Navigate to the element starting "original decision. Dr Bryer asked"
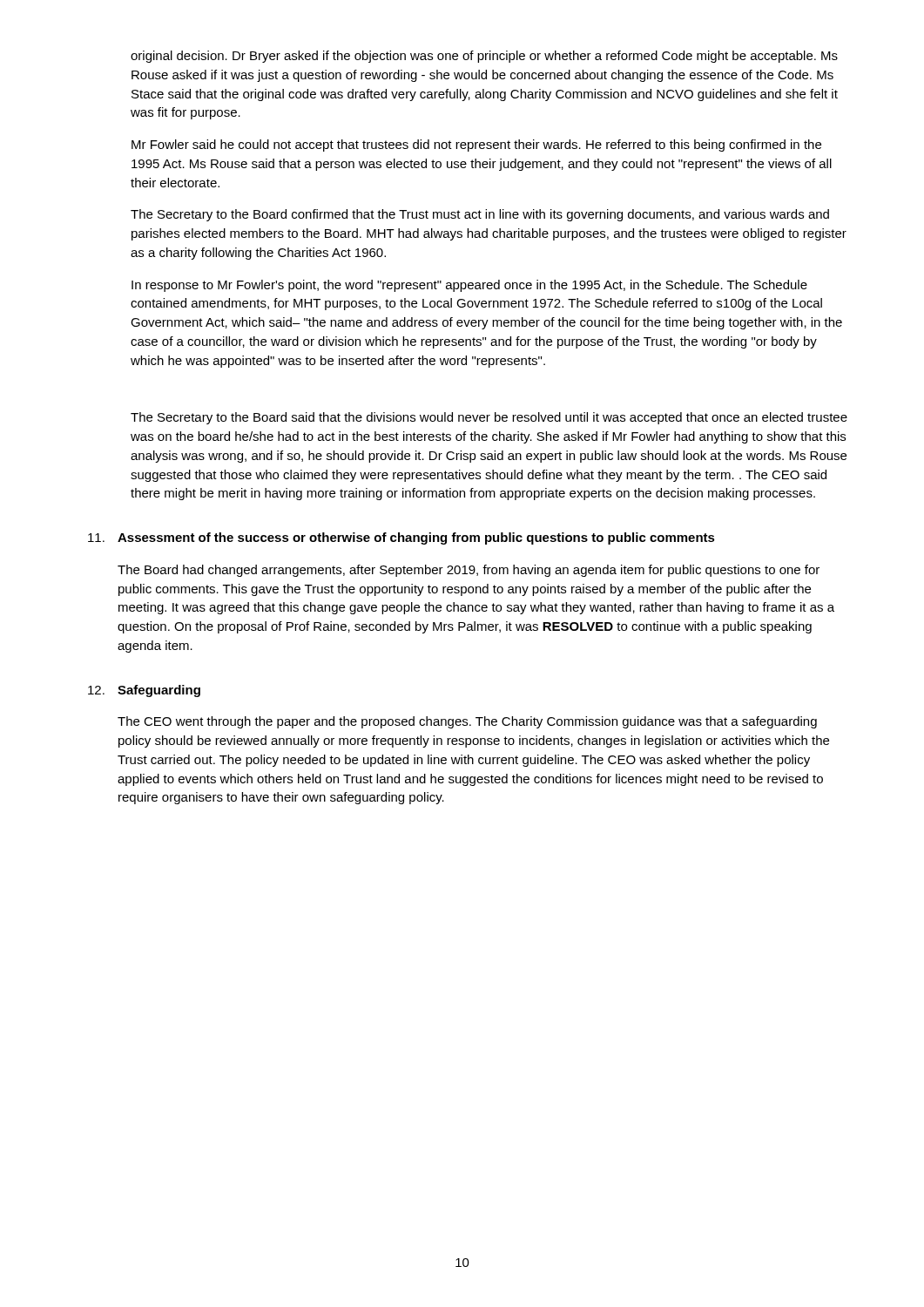 pos(492,274)
